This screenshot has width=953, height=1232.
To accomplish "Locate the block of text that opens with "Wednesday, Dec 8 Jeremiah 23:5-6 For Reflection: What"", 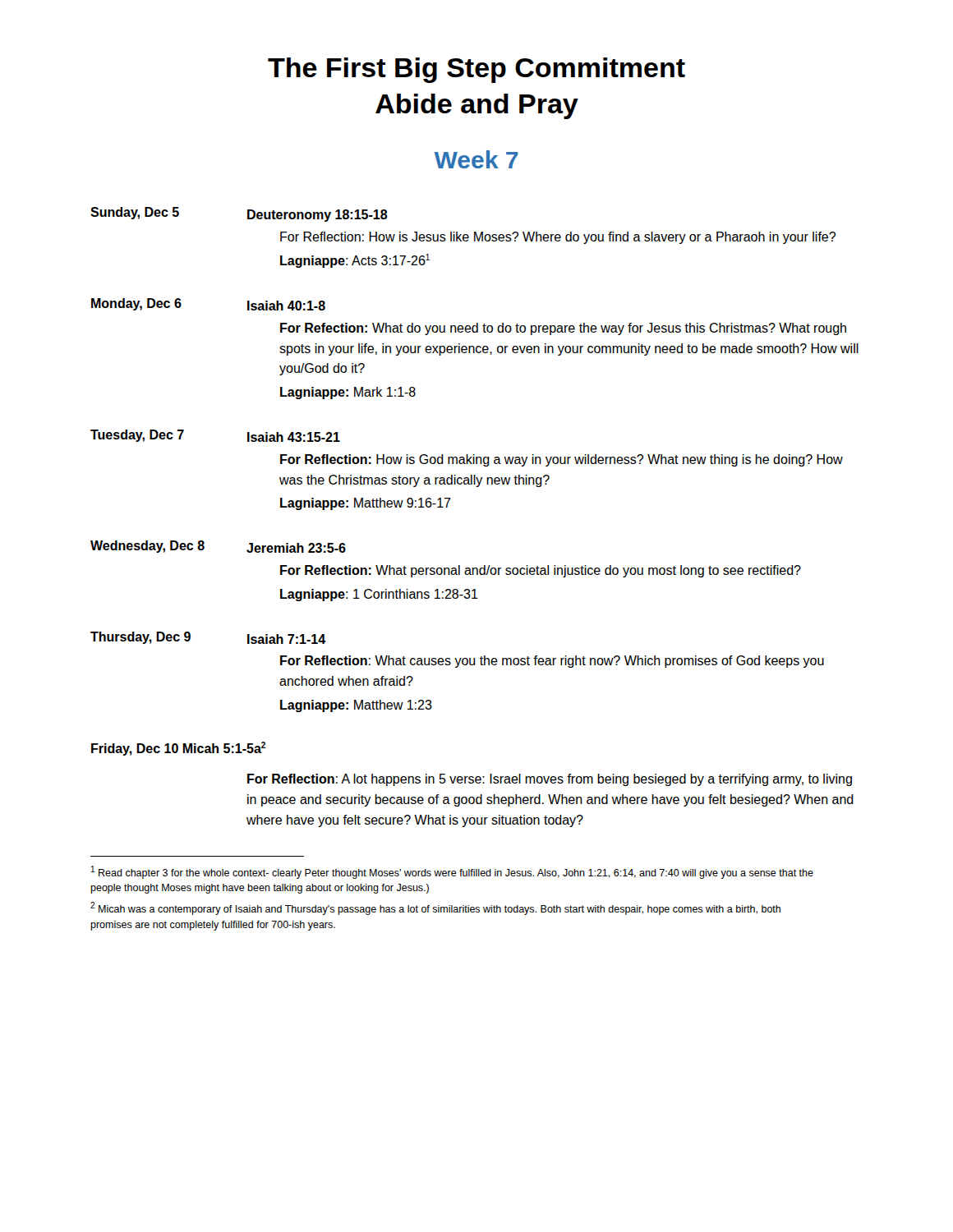I will coord(476,574).
